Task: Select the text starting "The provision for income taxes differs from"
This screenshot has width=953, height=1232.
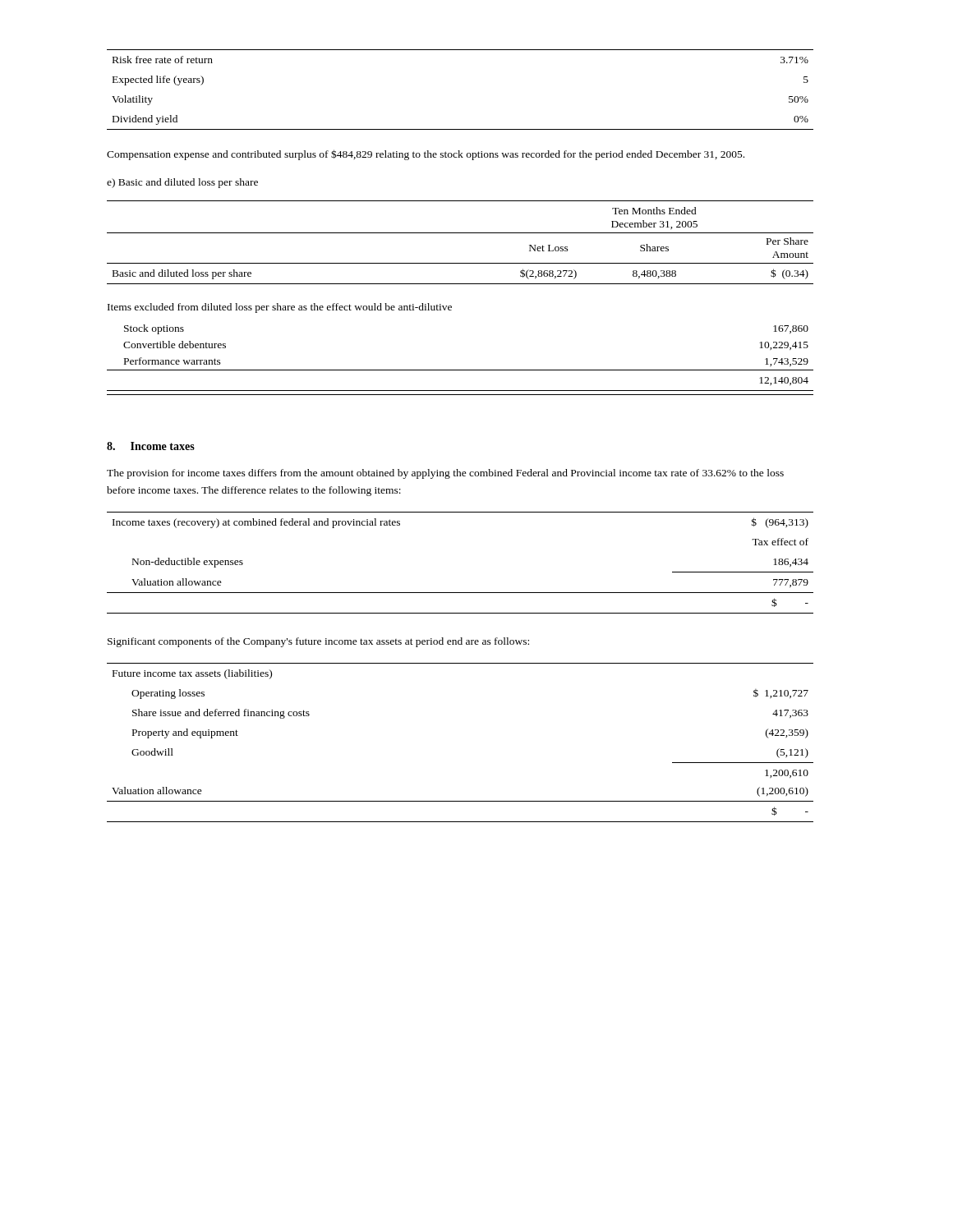Action: pos(445,481)
